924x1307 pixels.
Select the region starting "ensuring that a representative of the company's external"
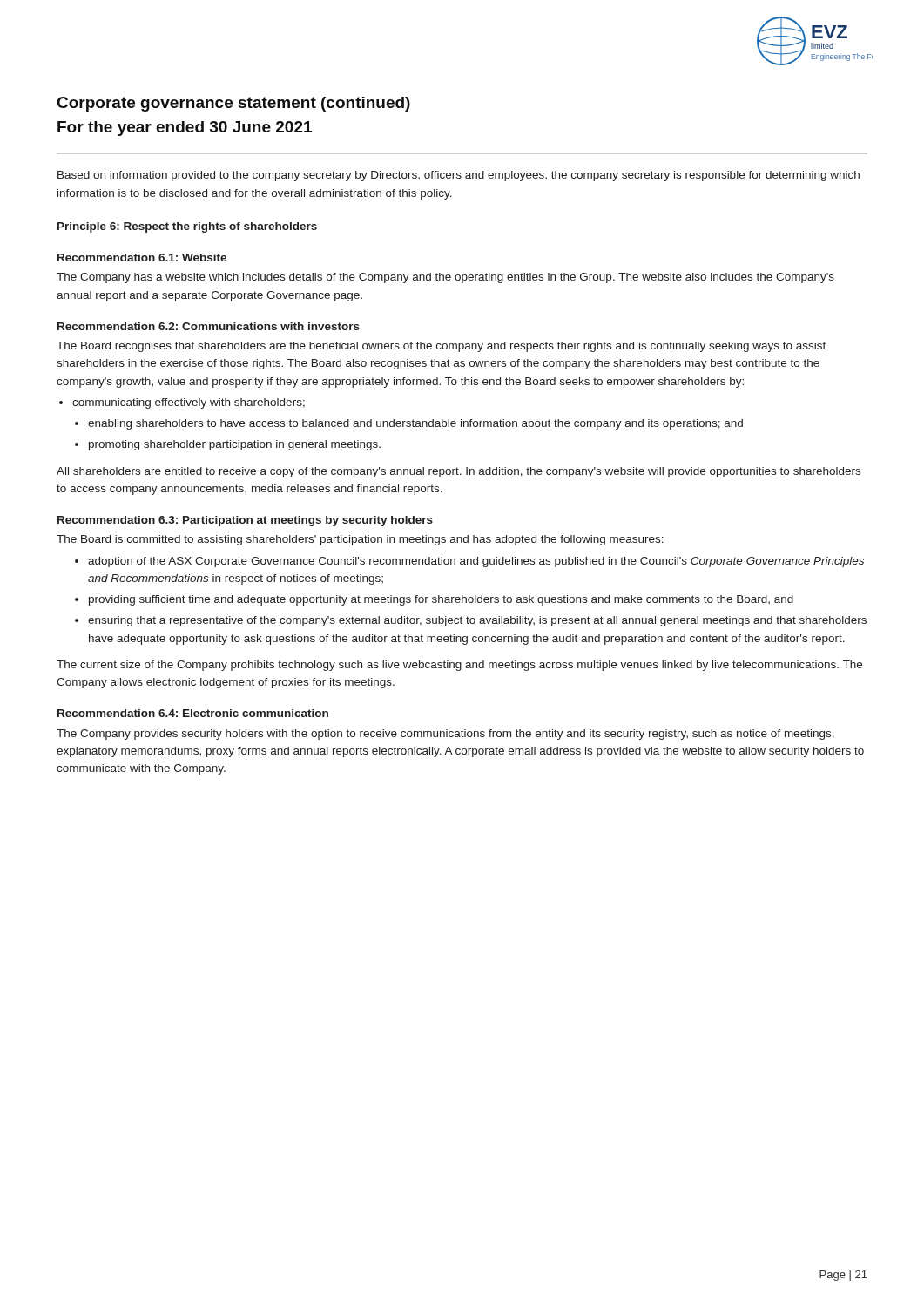tap(470, 630)
